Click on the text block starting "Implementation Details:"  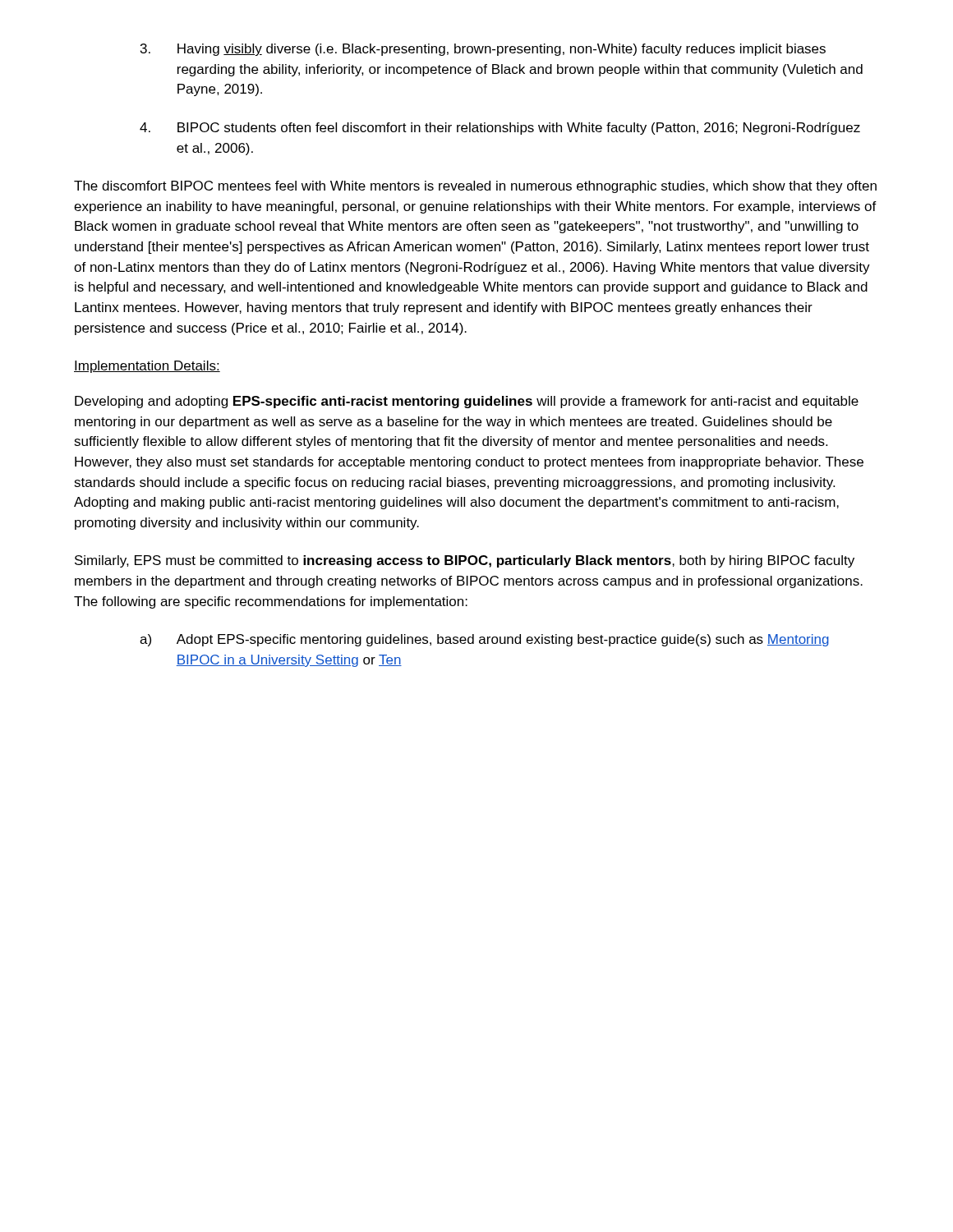pyautogui.click(x=147, y=366)
